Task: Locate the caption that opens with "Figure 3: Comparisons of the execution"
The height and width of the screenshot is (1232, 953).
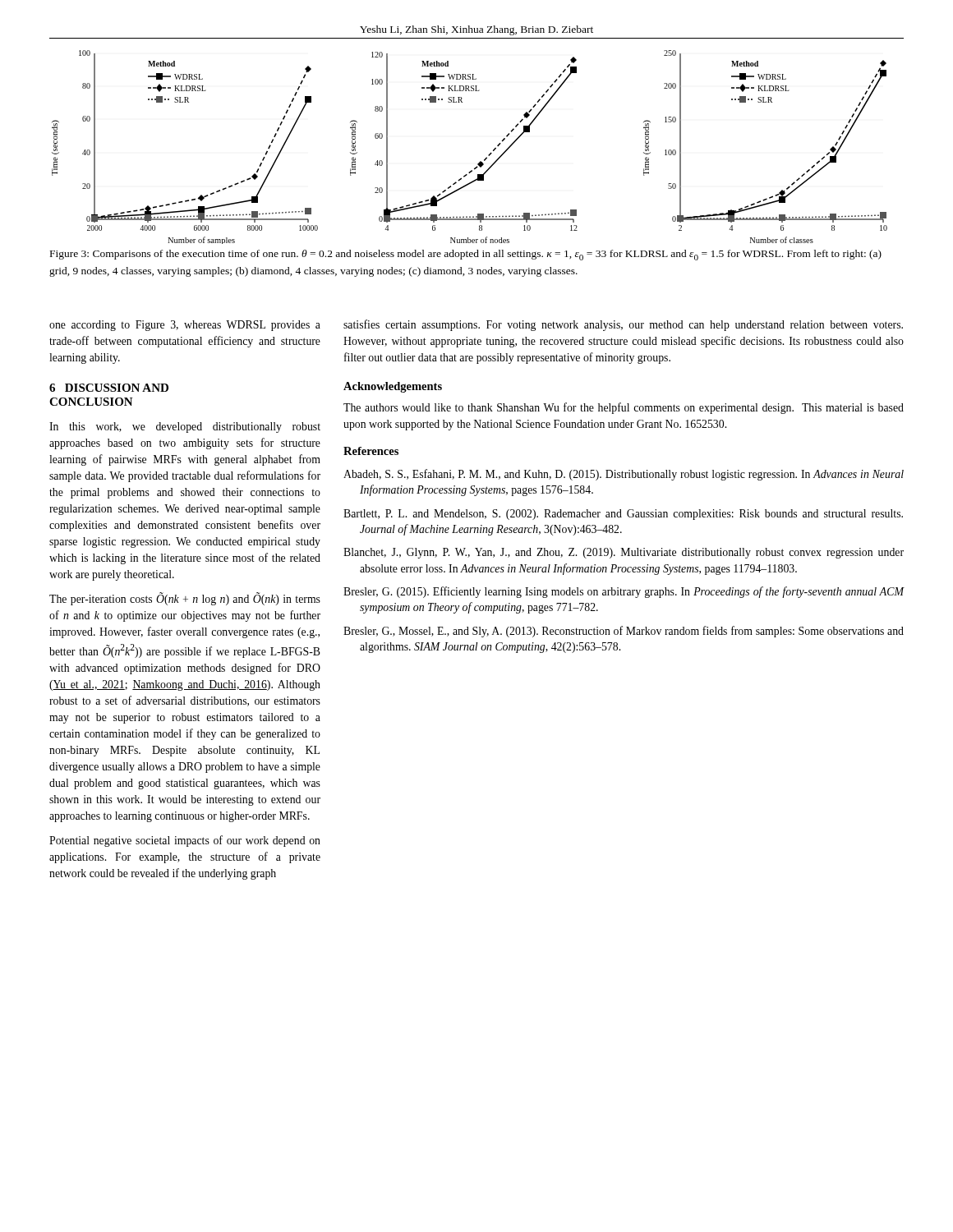Action: 465,262
